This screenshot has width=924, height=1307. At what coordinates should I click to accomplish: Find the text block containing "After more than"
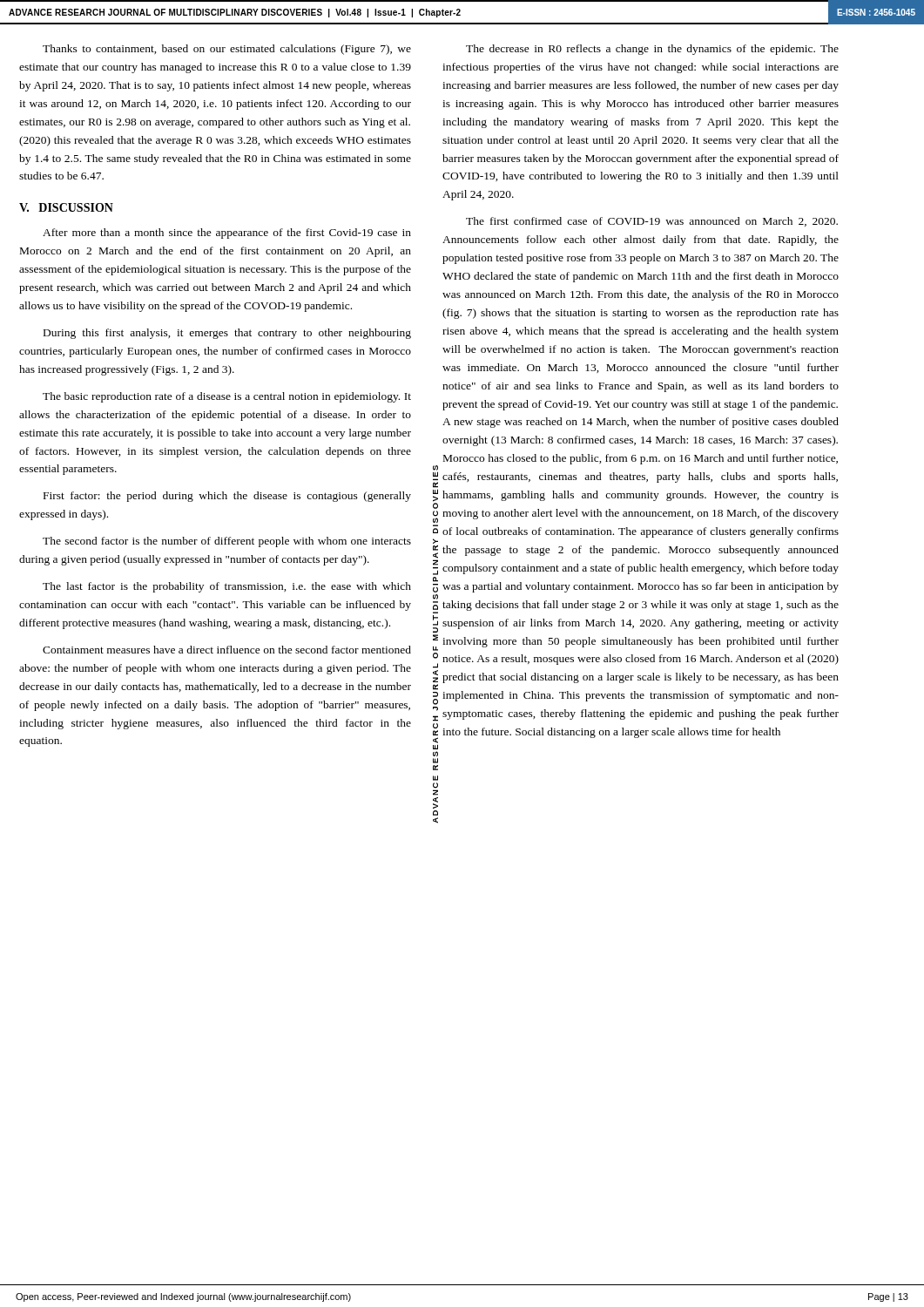[x=215, y=270]
